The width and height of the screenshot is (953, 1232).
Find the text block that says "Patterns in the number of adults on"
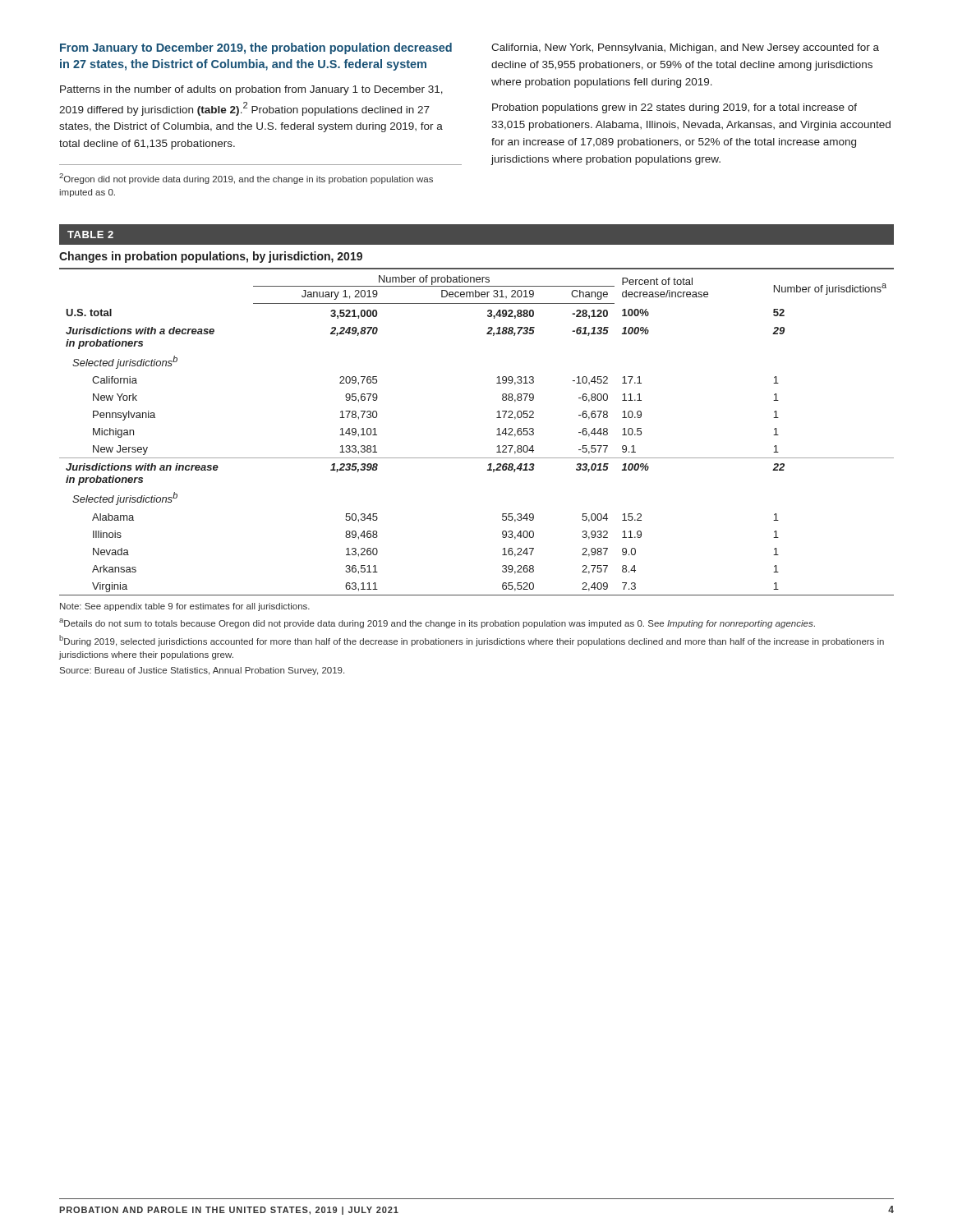point(251,116)
